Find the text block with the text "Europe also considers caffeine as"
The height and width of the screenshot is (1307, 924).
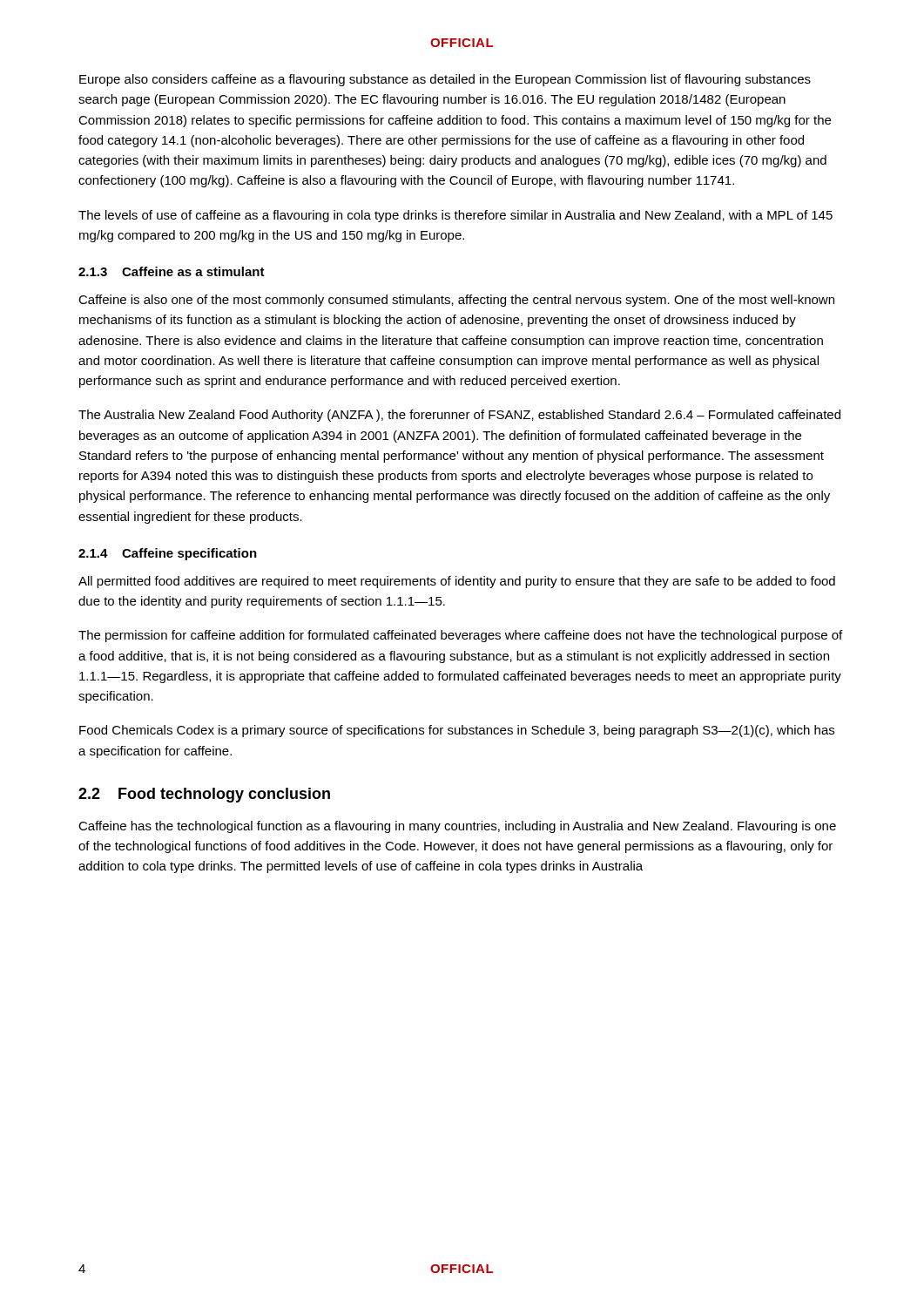point(455,130)
